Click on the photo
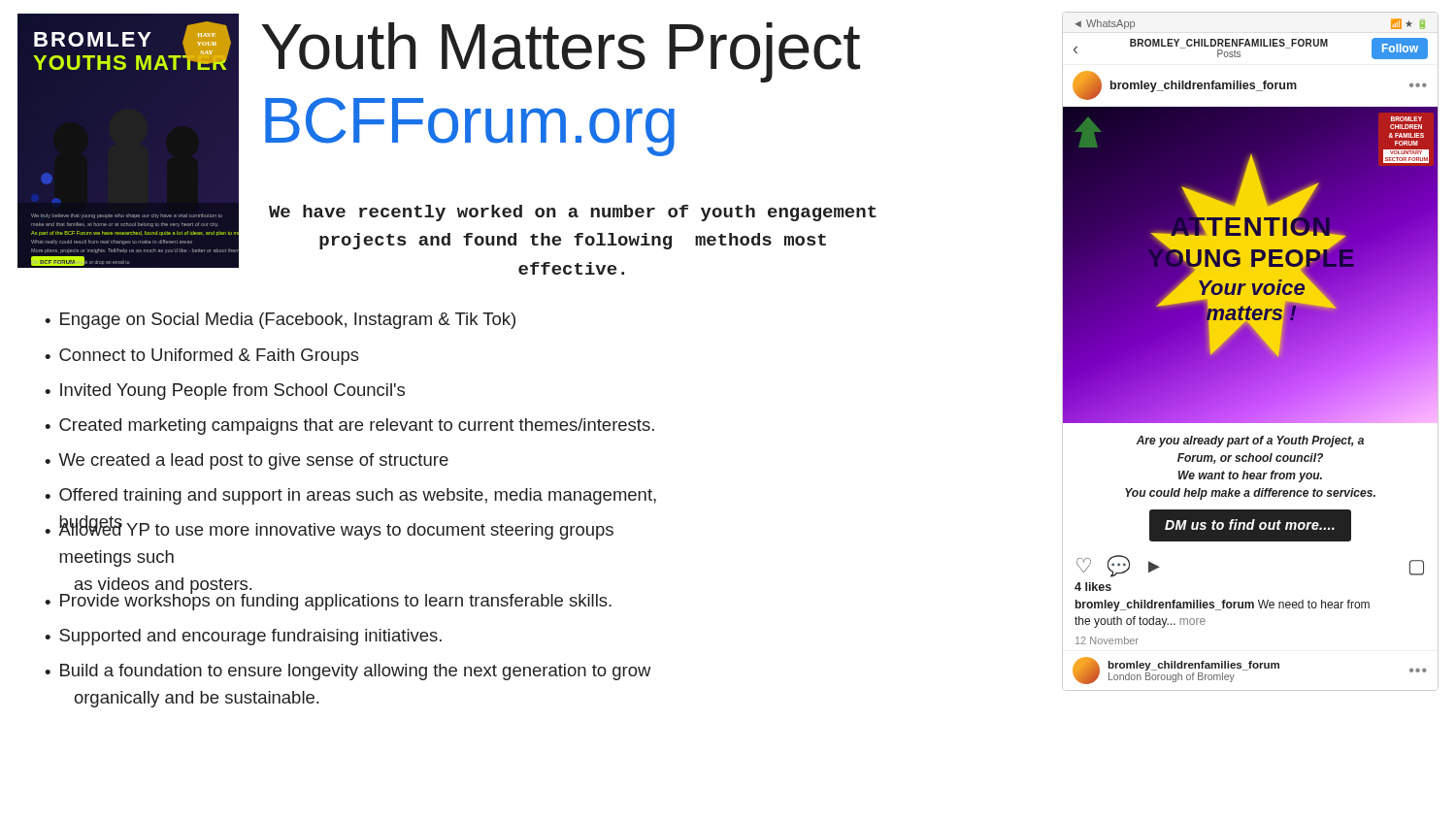This screenshot has height=819, width=1456. (x=128, y=141)
